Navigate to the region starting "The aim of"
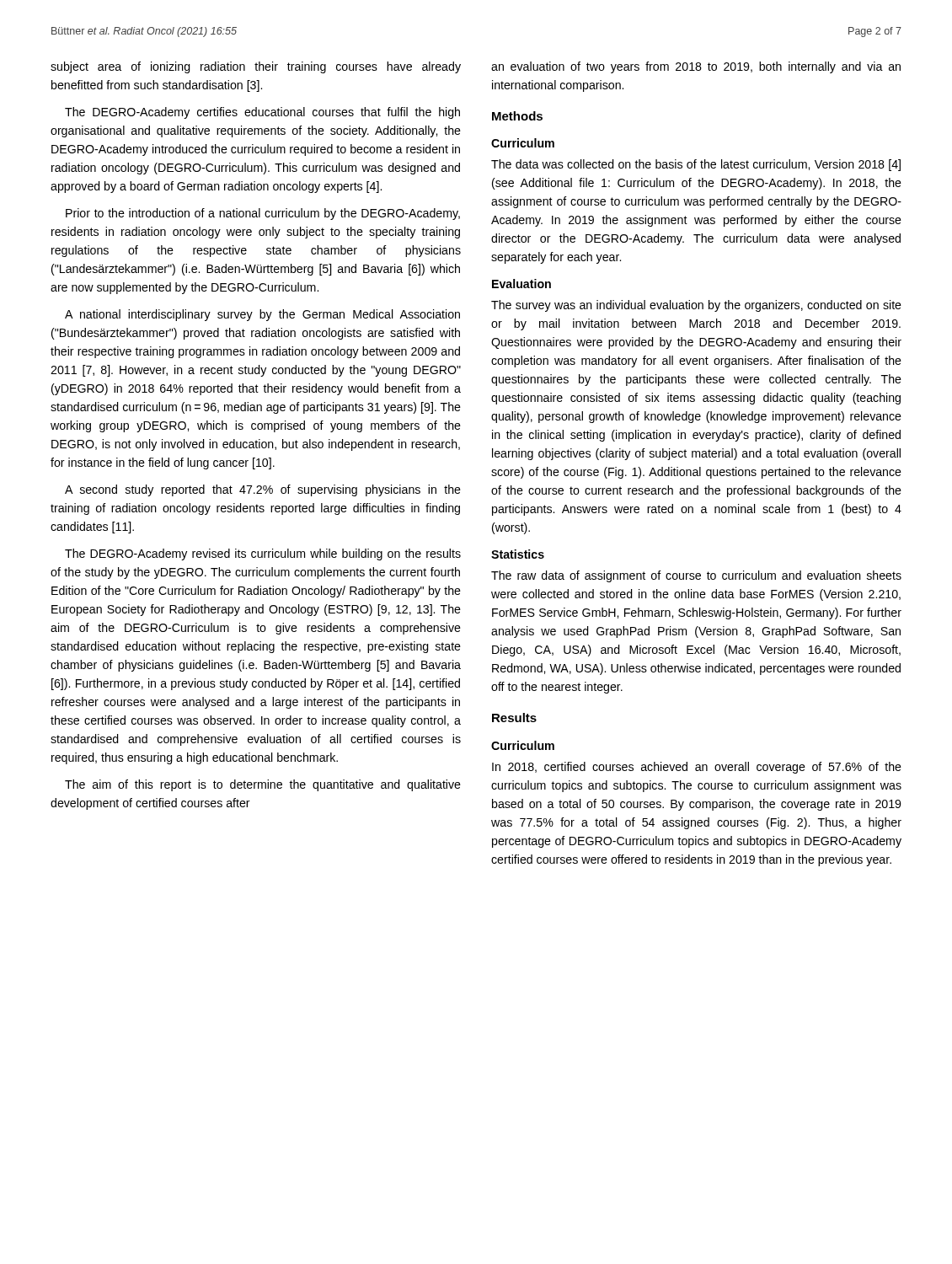The height and width of the screenshot is (1264, 952). coord(256,794)
